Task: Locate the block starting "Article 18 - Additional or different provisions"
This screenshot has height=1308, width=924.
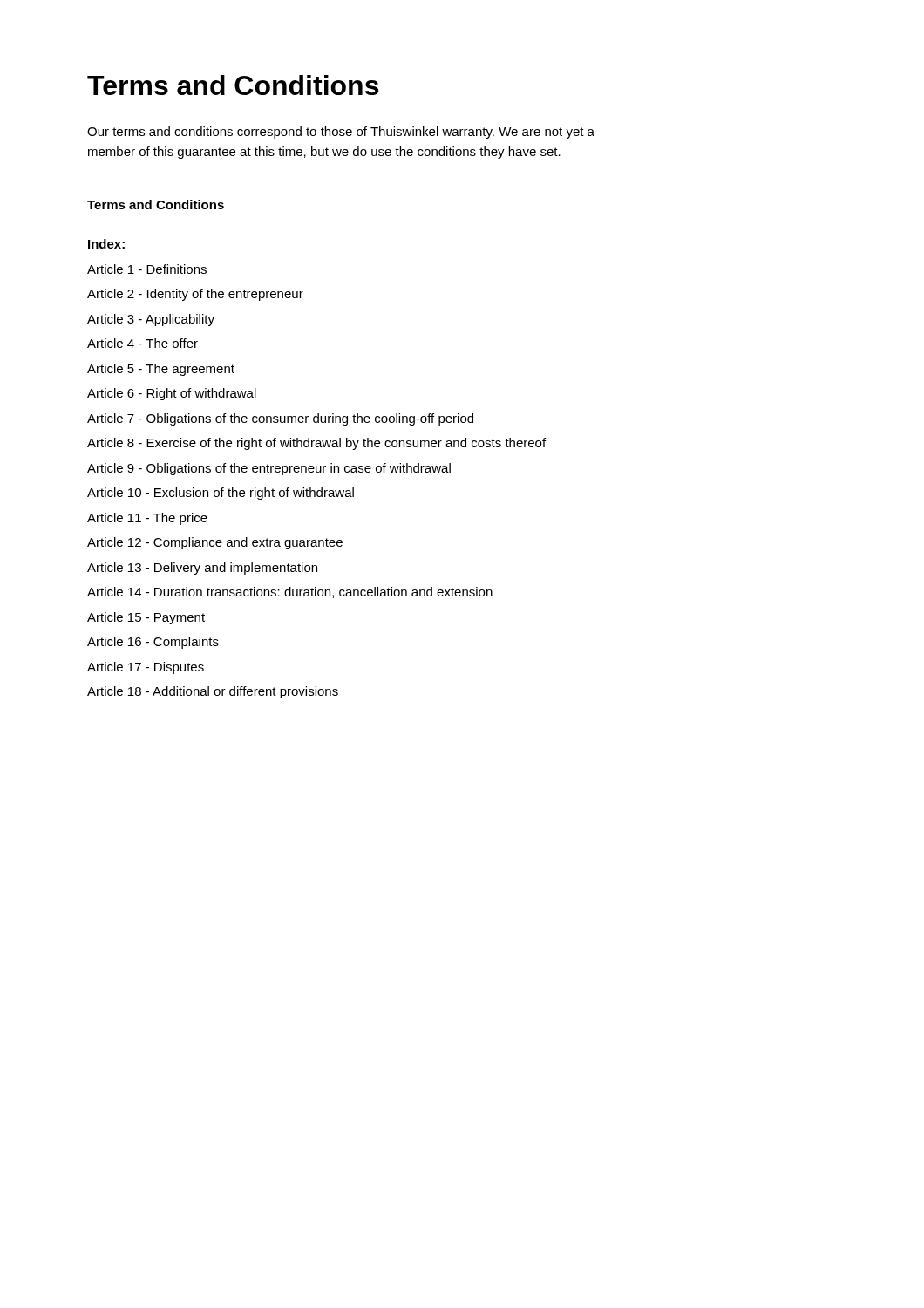Action: pos(213,691)
